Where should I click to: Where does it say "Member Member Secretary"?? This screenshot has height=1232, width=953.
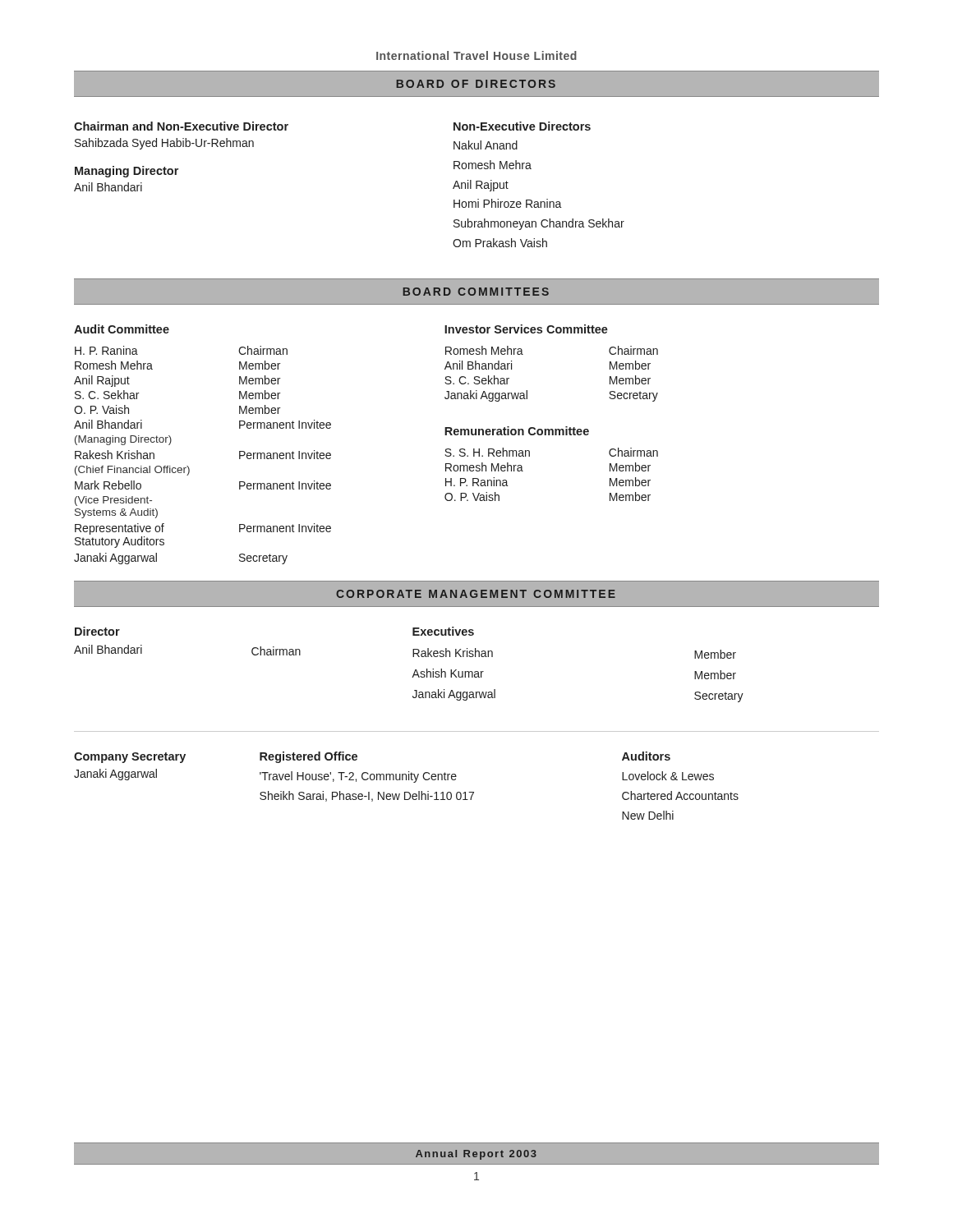719,675
